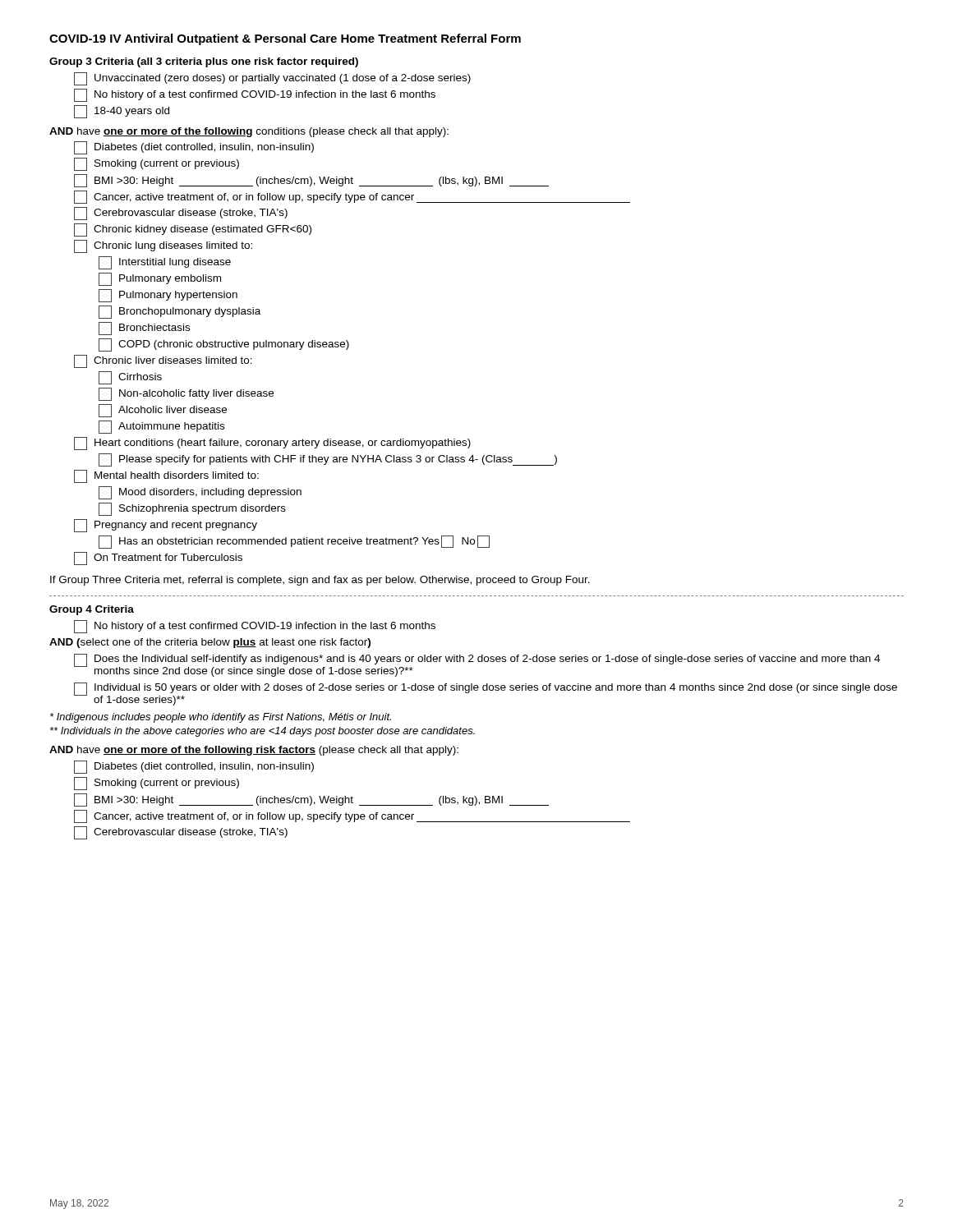Point to the region starting "Interstitial lung disease"
Viewport: 953px width, 1232px height.
165,262
